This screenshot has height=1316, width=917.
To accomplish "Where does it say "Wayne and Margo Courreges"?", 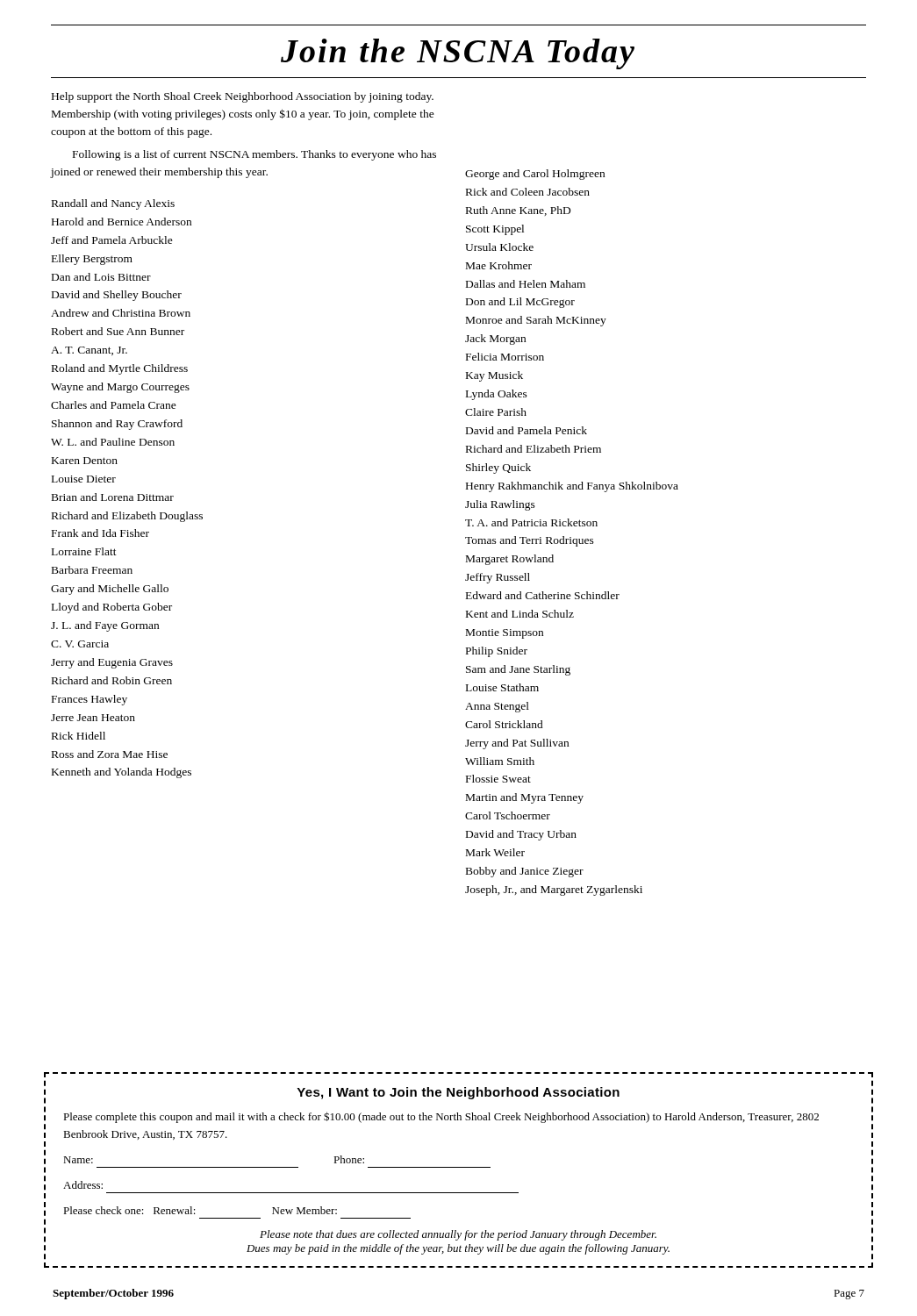I will [x=120, y=387].
